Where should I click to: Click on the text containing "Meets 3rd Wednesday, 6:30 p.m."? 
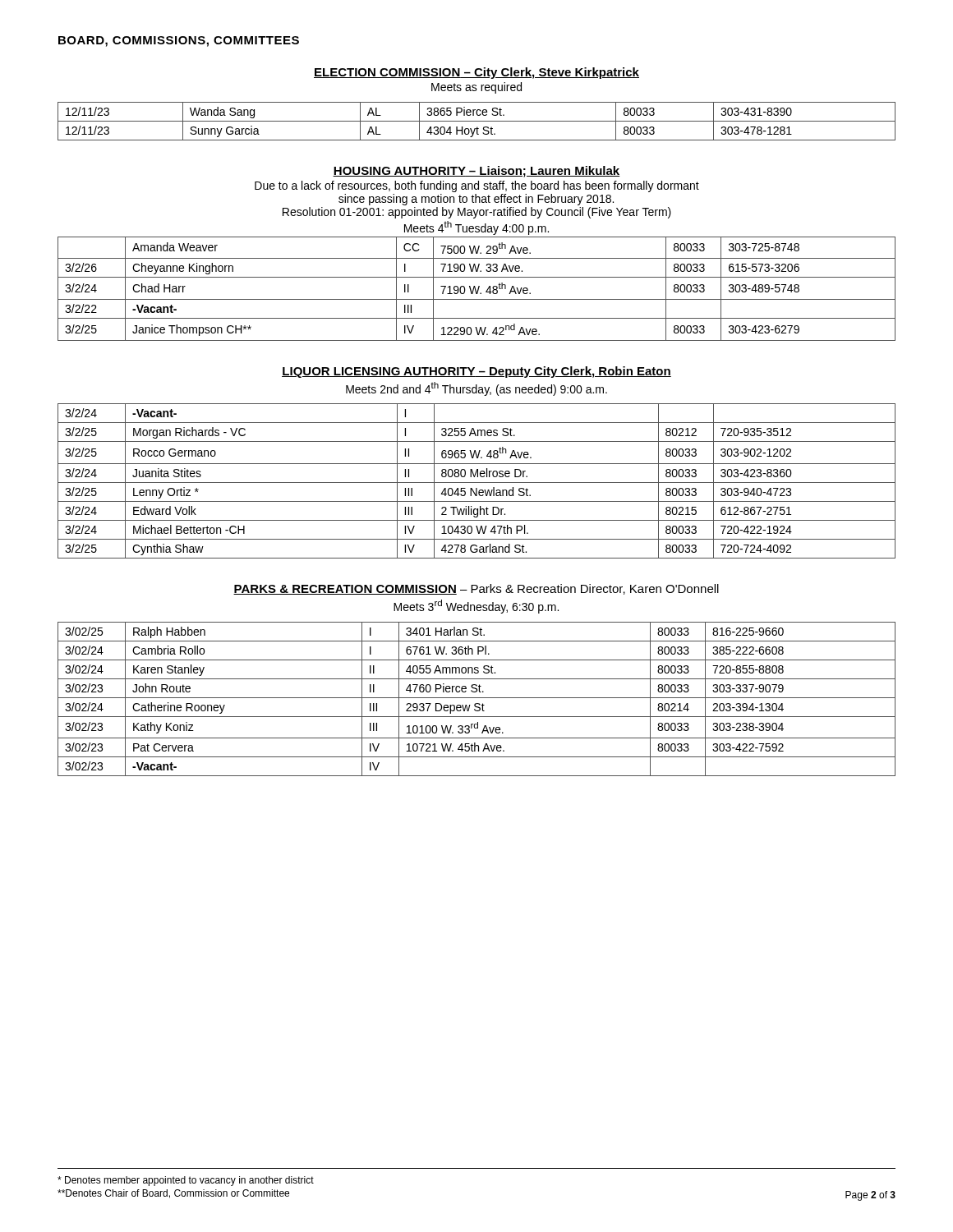click(x=476, y=605)
